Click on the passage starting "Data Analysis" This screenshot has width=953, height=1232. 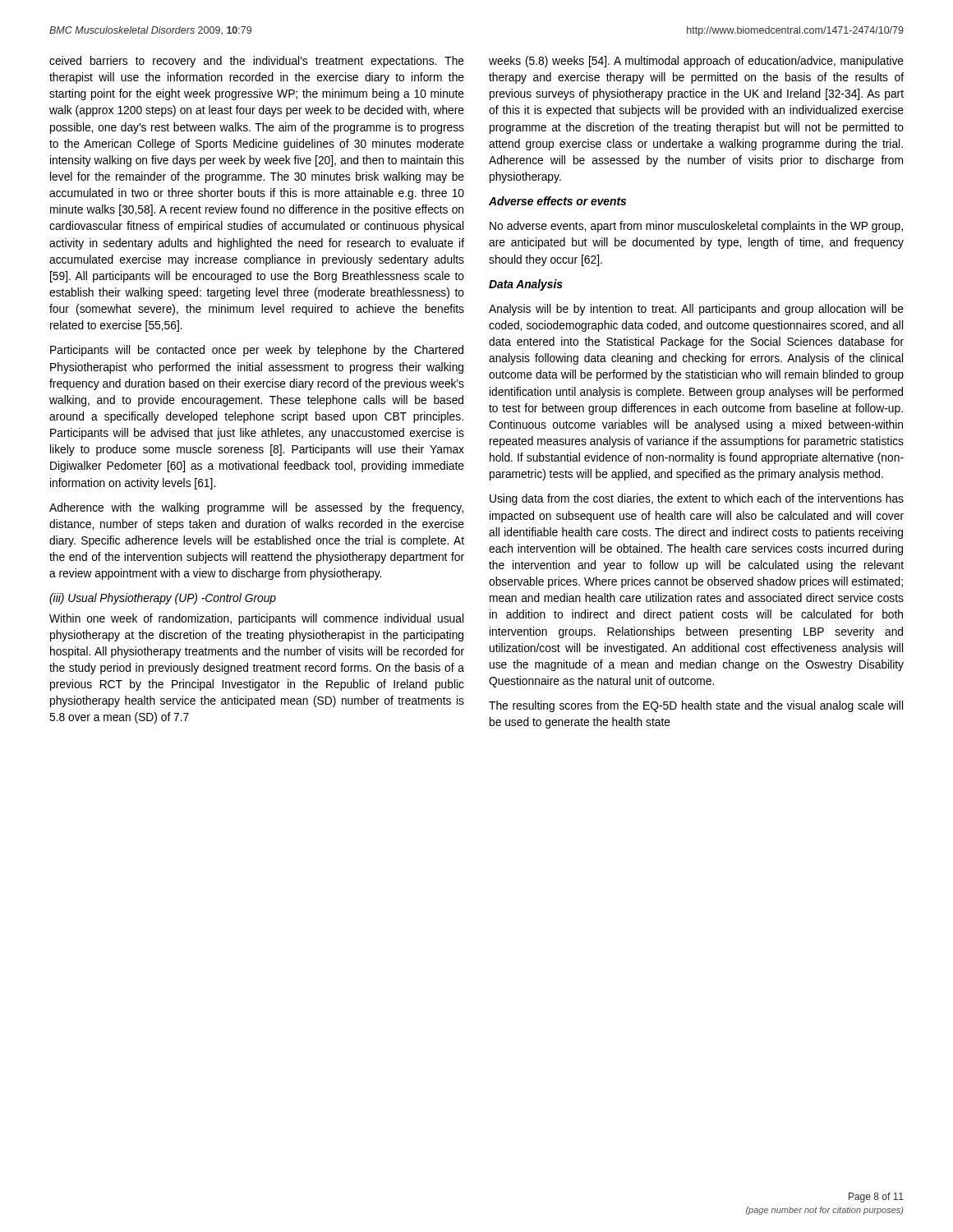coord(526,285)
